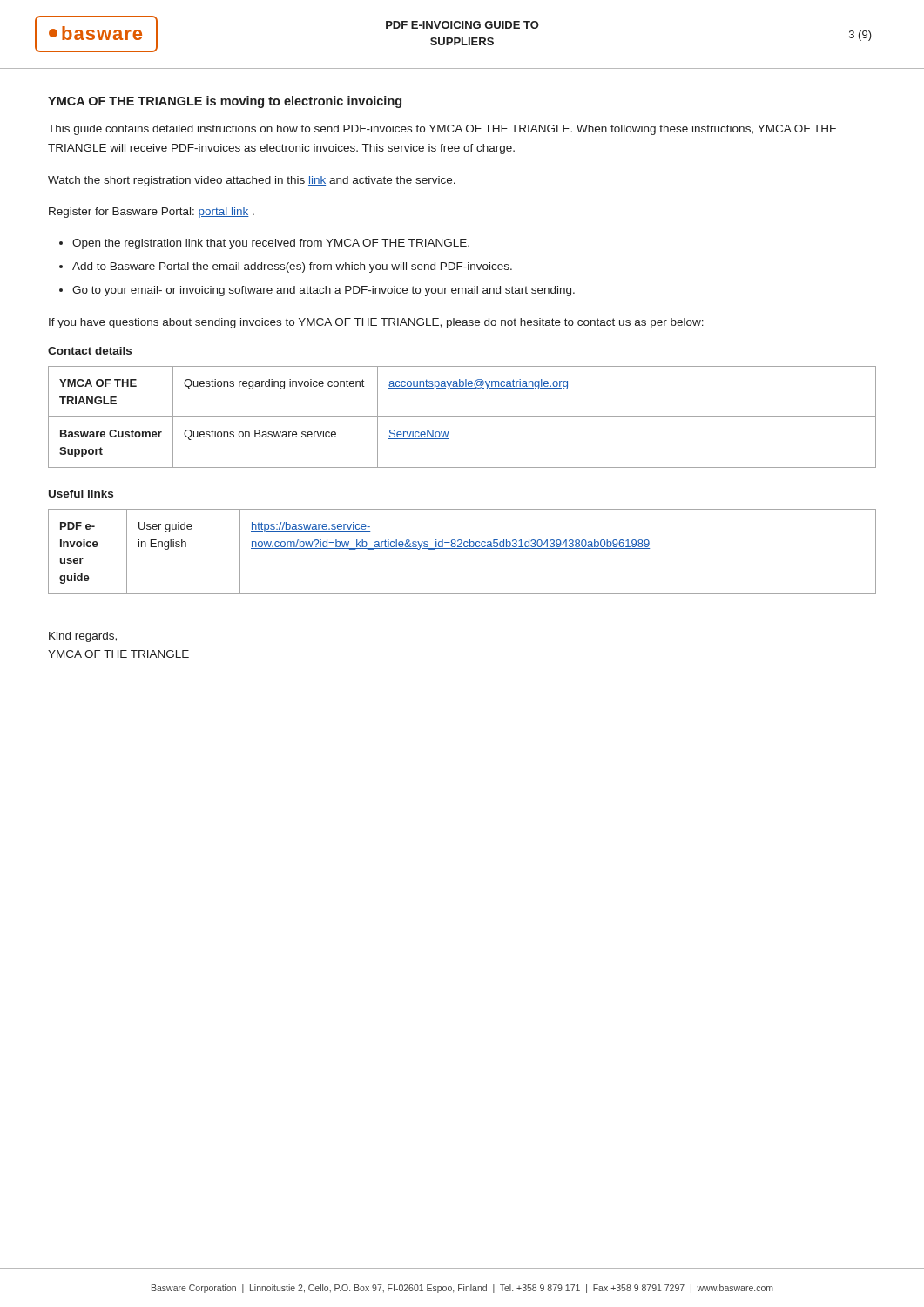Screen dimensions: 1307x924
Task: Locate the text block starting "Watch the short registration video attached in this"
Action: [252, 180]
